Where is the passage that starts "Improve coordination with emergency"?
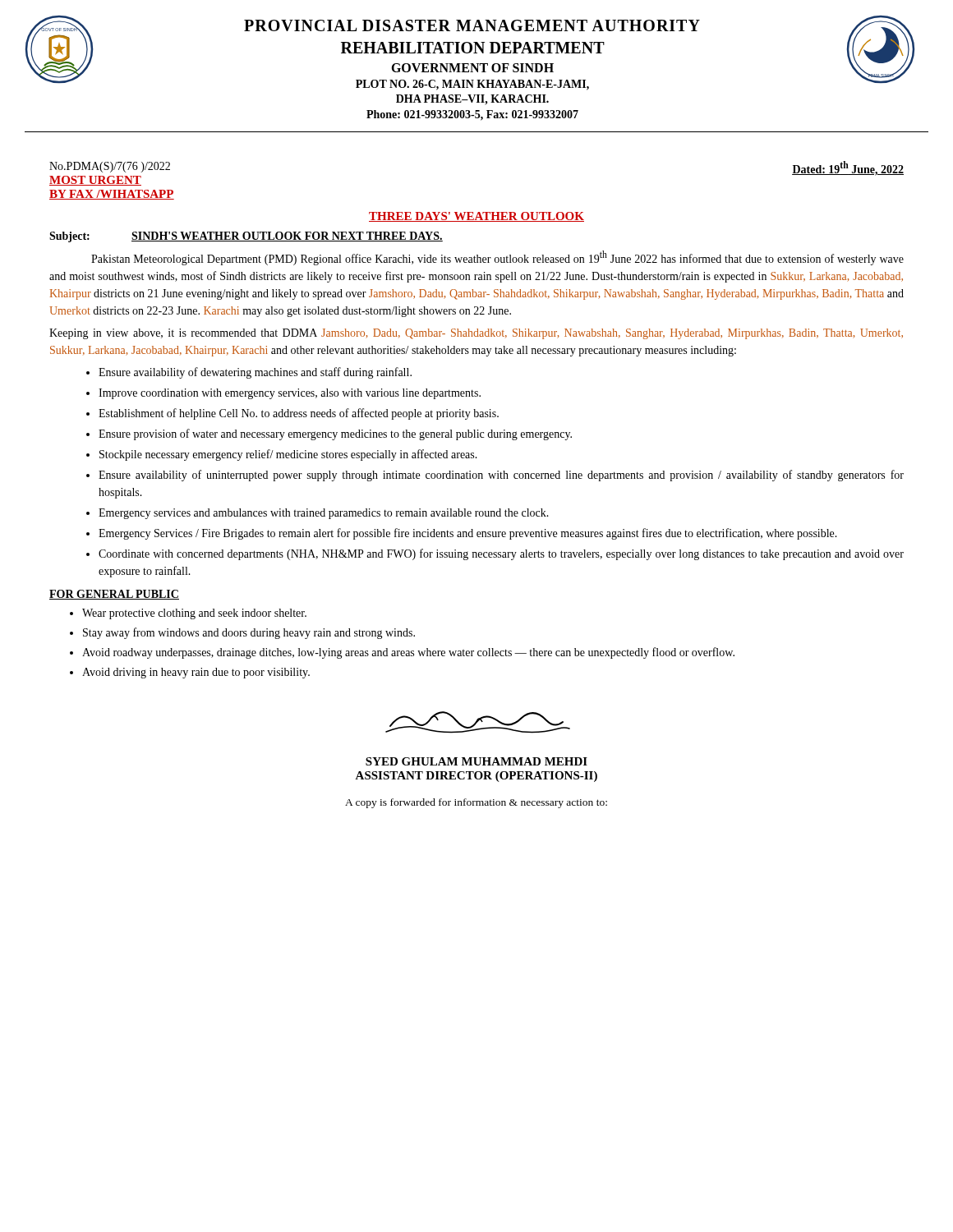 [x=290, y=393]
